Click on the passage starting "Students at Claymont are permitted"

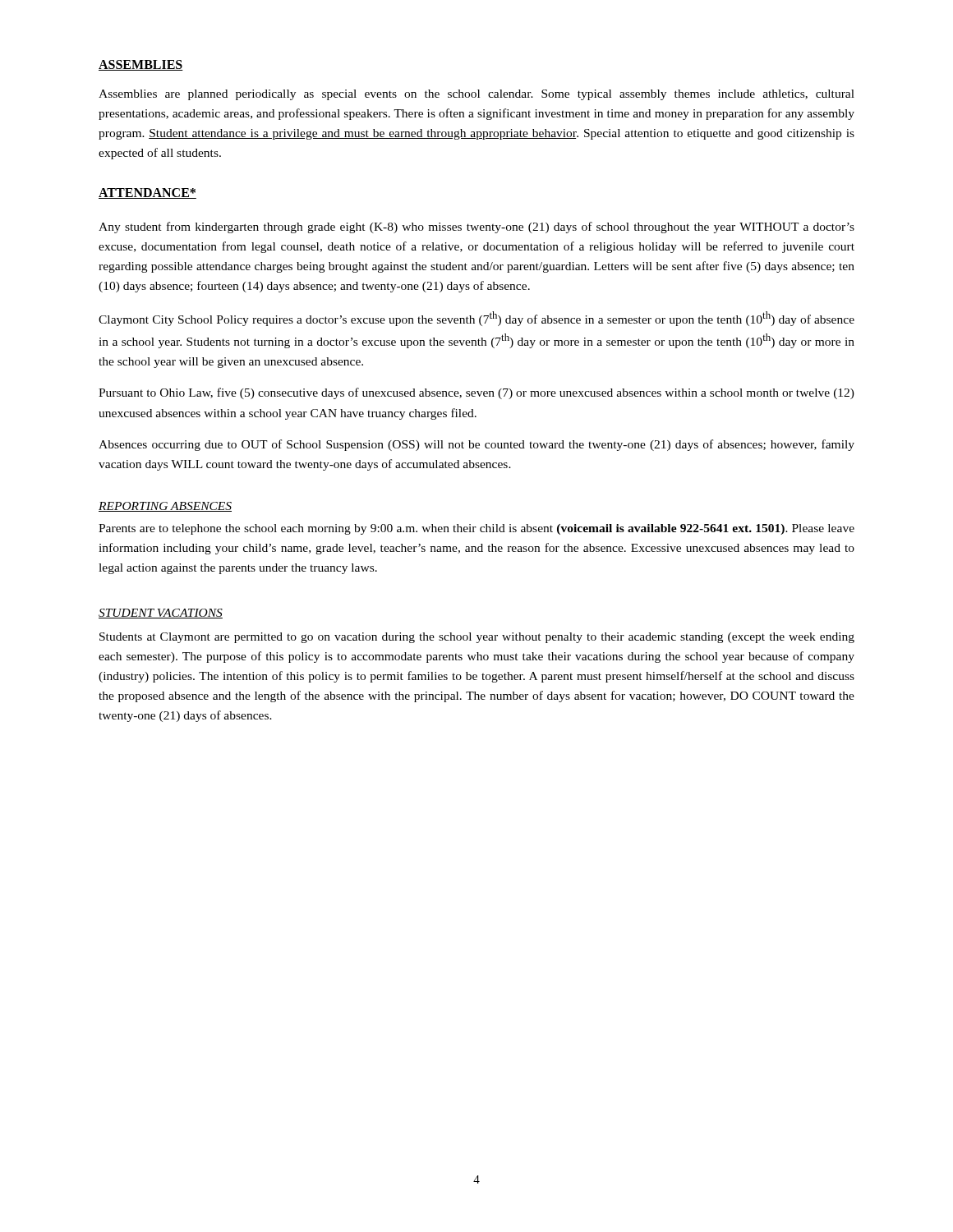click(x=476, y=675)
